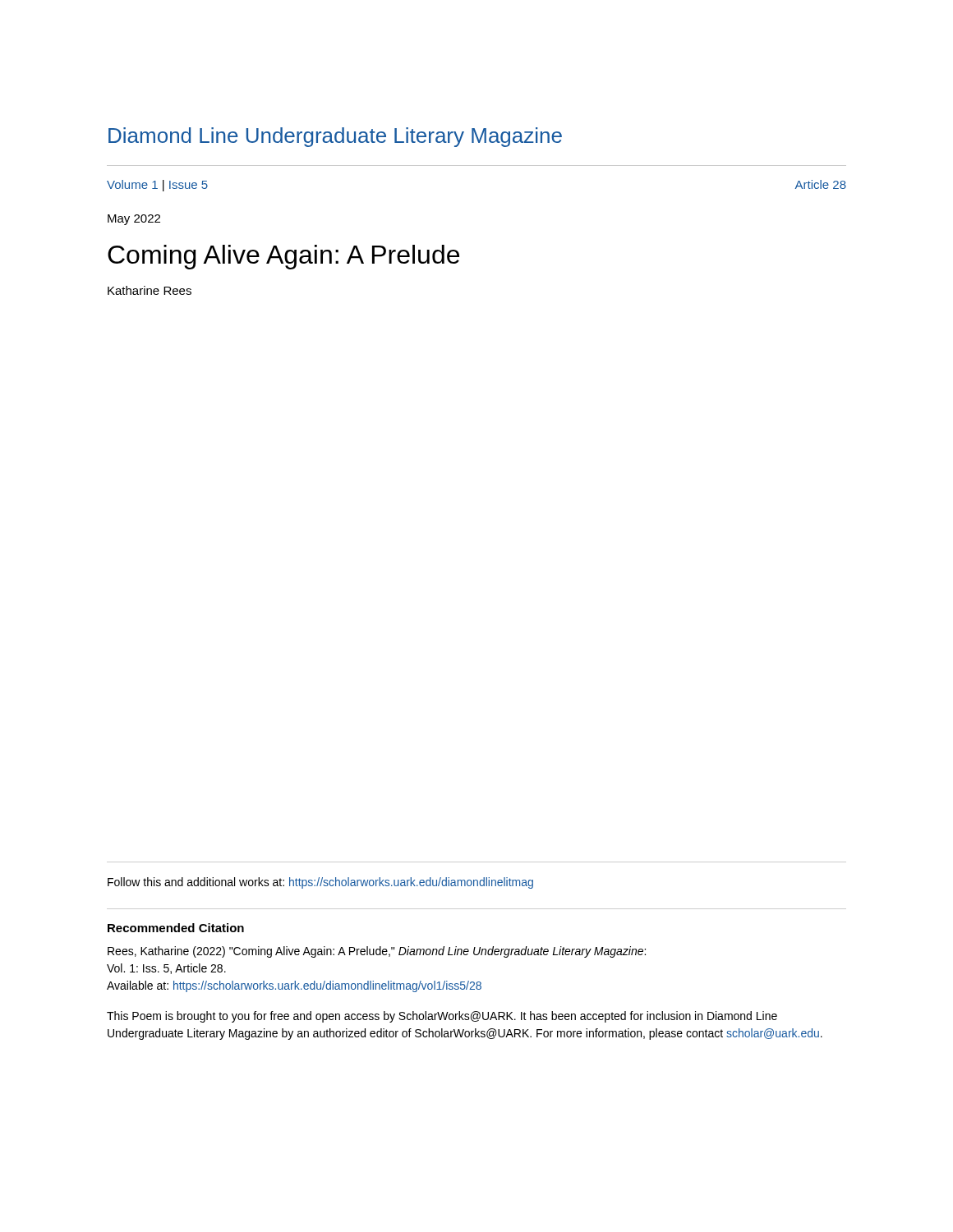953x1232 pixels.
Task: Find "Katharine Rees" on this page
Action: point(150,290)
